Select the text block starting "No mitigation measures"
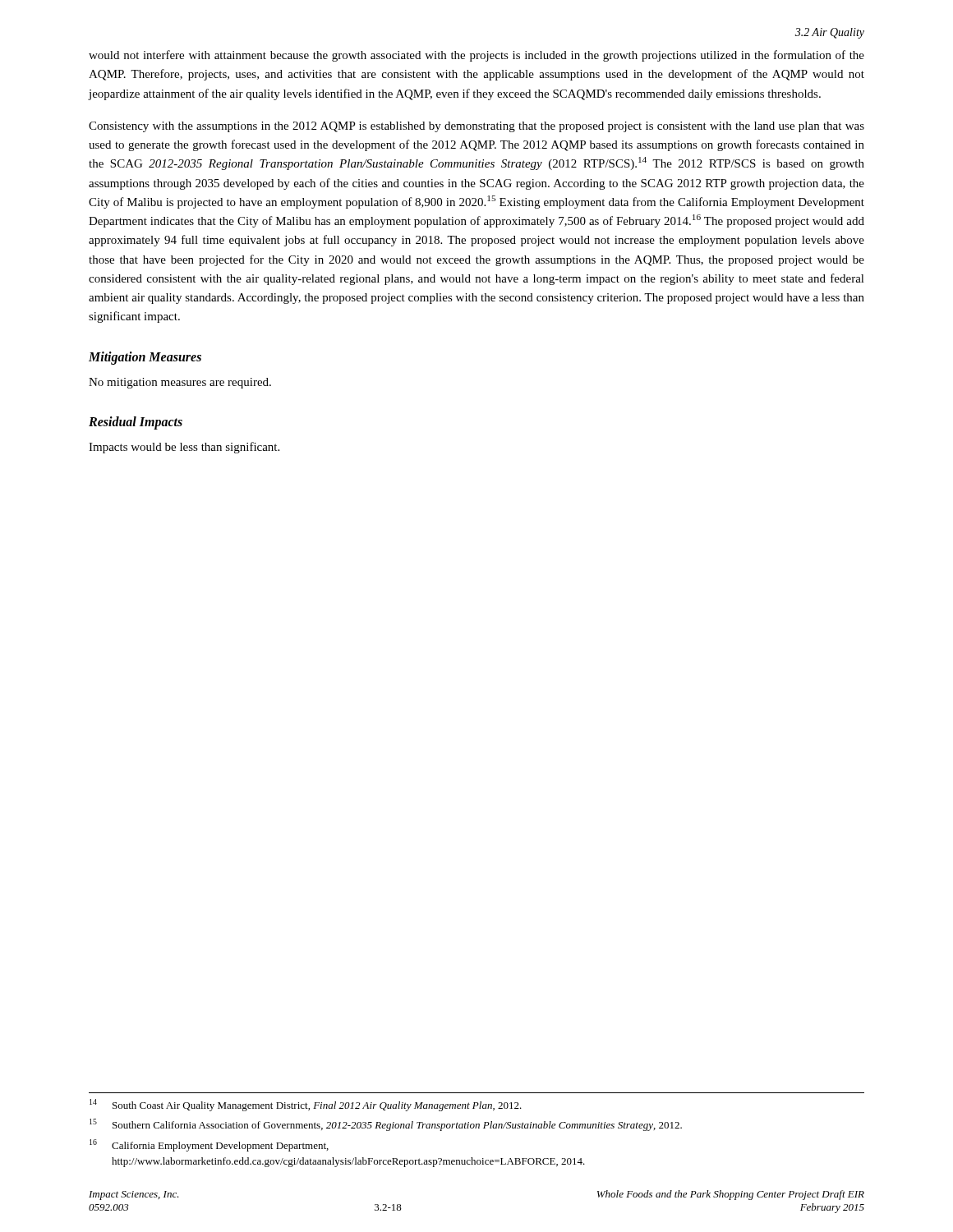 (180, 381)
